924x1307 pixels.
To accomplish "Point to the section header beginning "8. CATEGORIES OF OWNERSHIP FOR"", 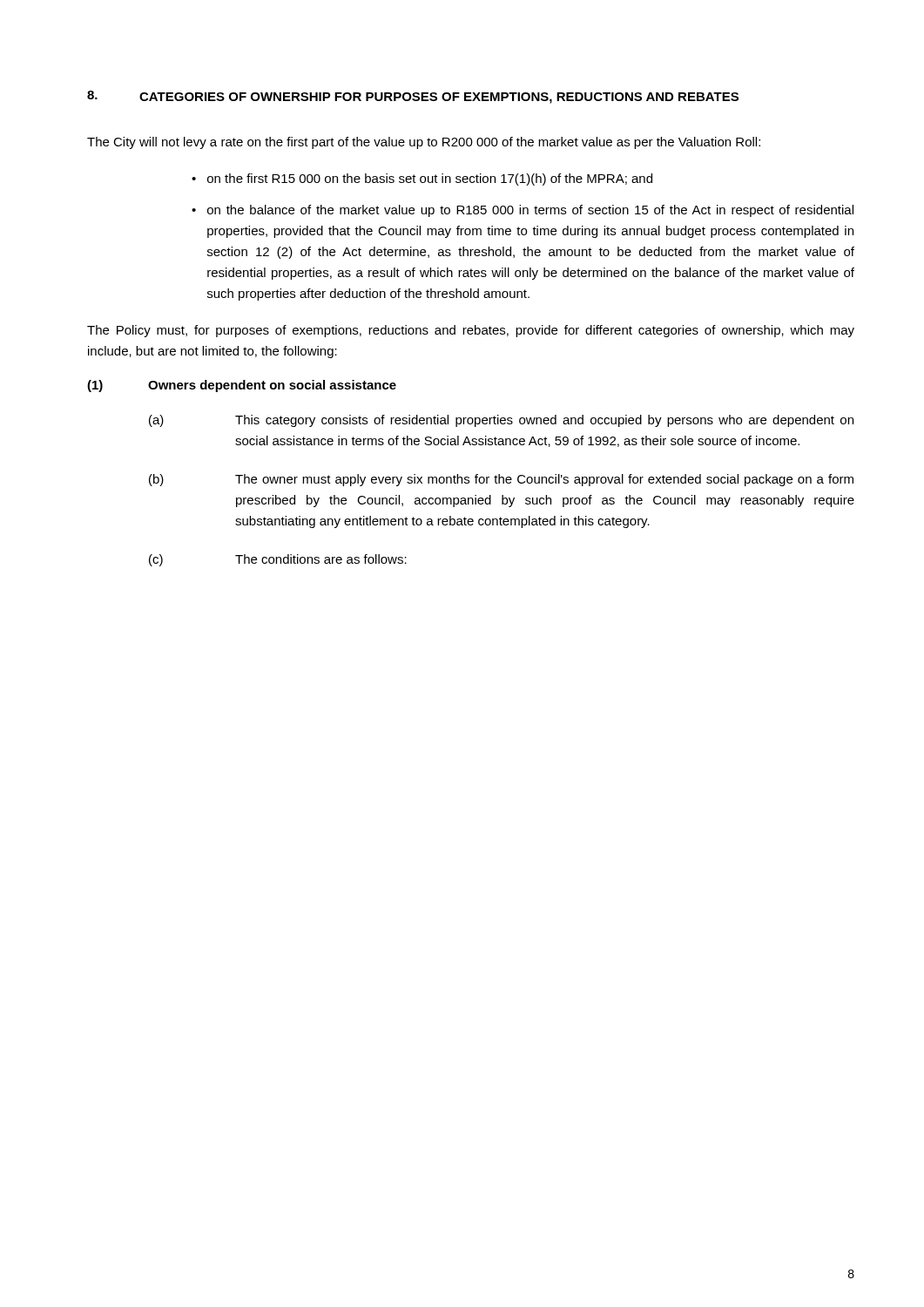I will (413, 97).
